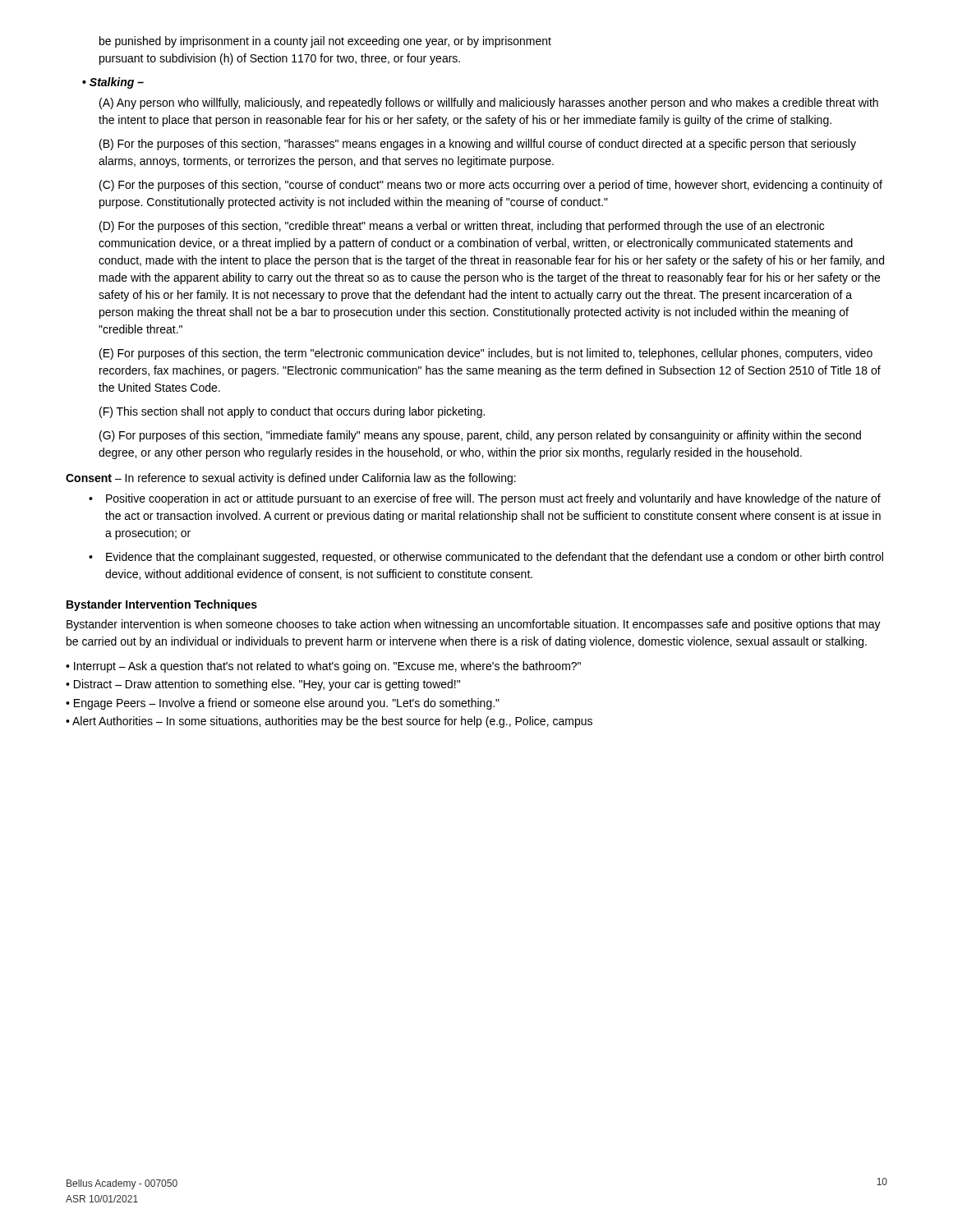Point to the block beginning "Bystander intervention is when"
Image resolution: width=953 pixels, height=1232 pixels.
tap(476, 633)
